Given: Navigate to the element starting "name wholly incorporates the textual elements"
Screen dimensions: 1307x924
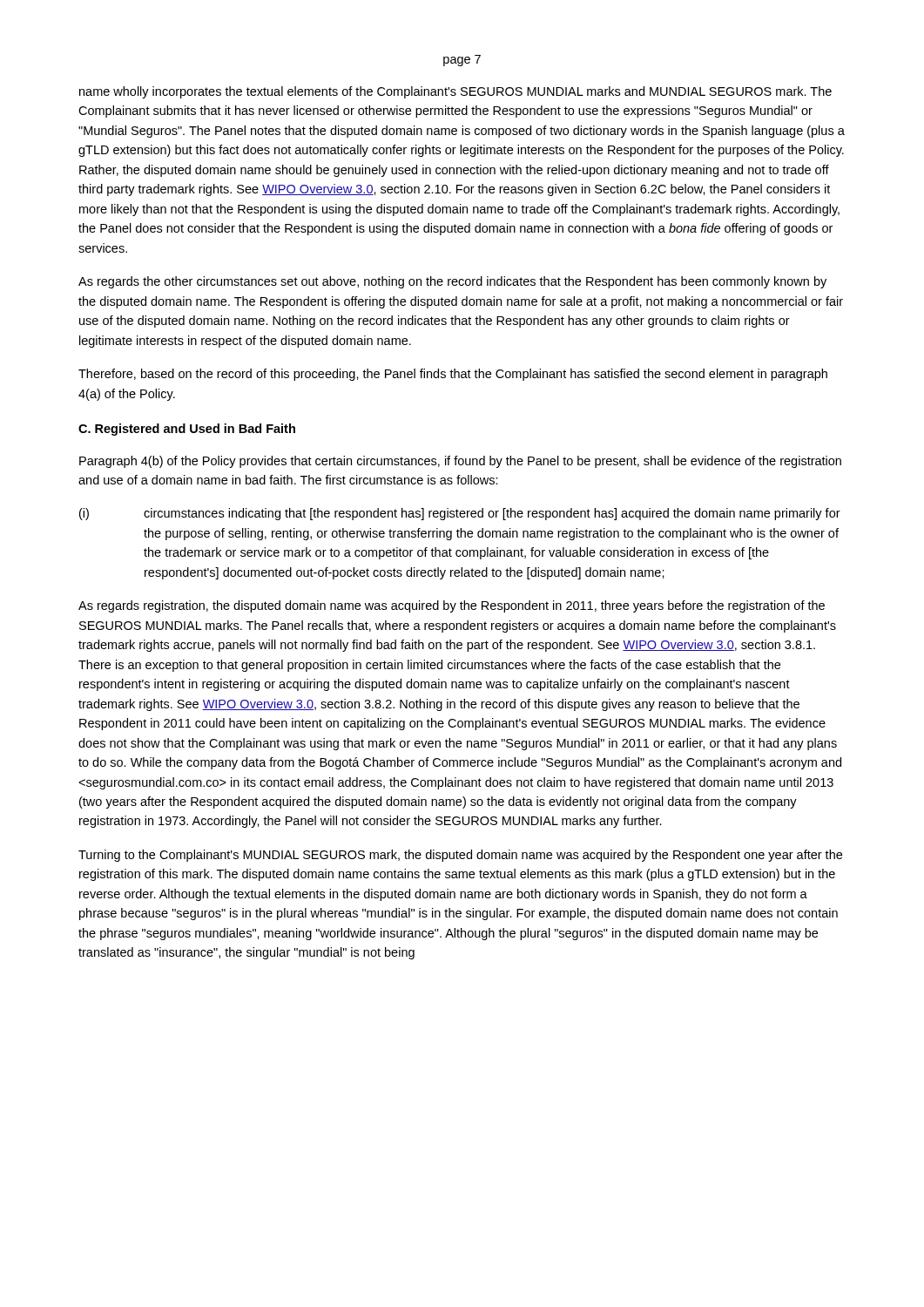Looking at the screenshot, I should (461, 170).
